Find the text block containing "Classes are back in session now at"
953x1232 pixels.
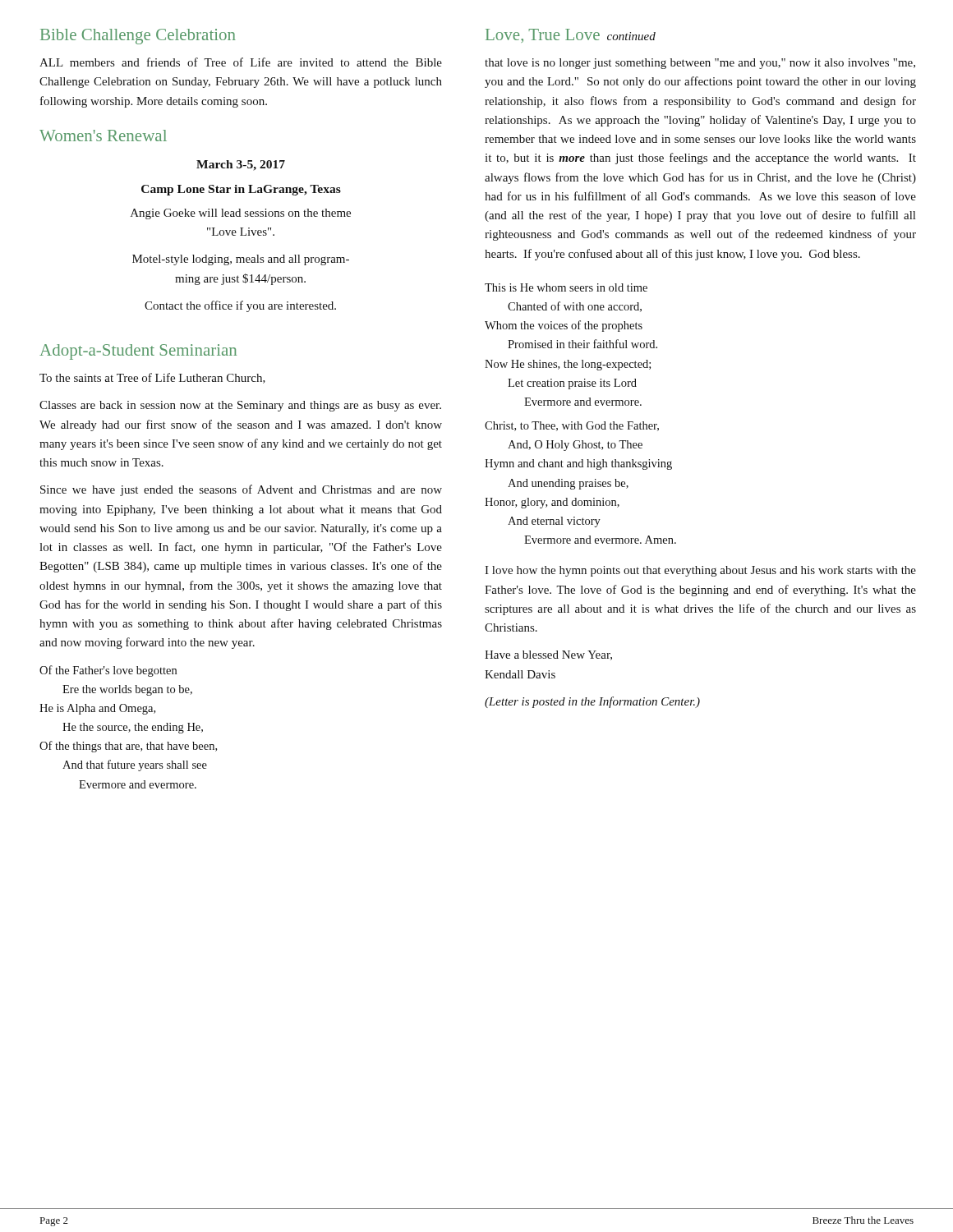[x=241, y=434]
